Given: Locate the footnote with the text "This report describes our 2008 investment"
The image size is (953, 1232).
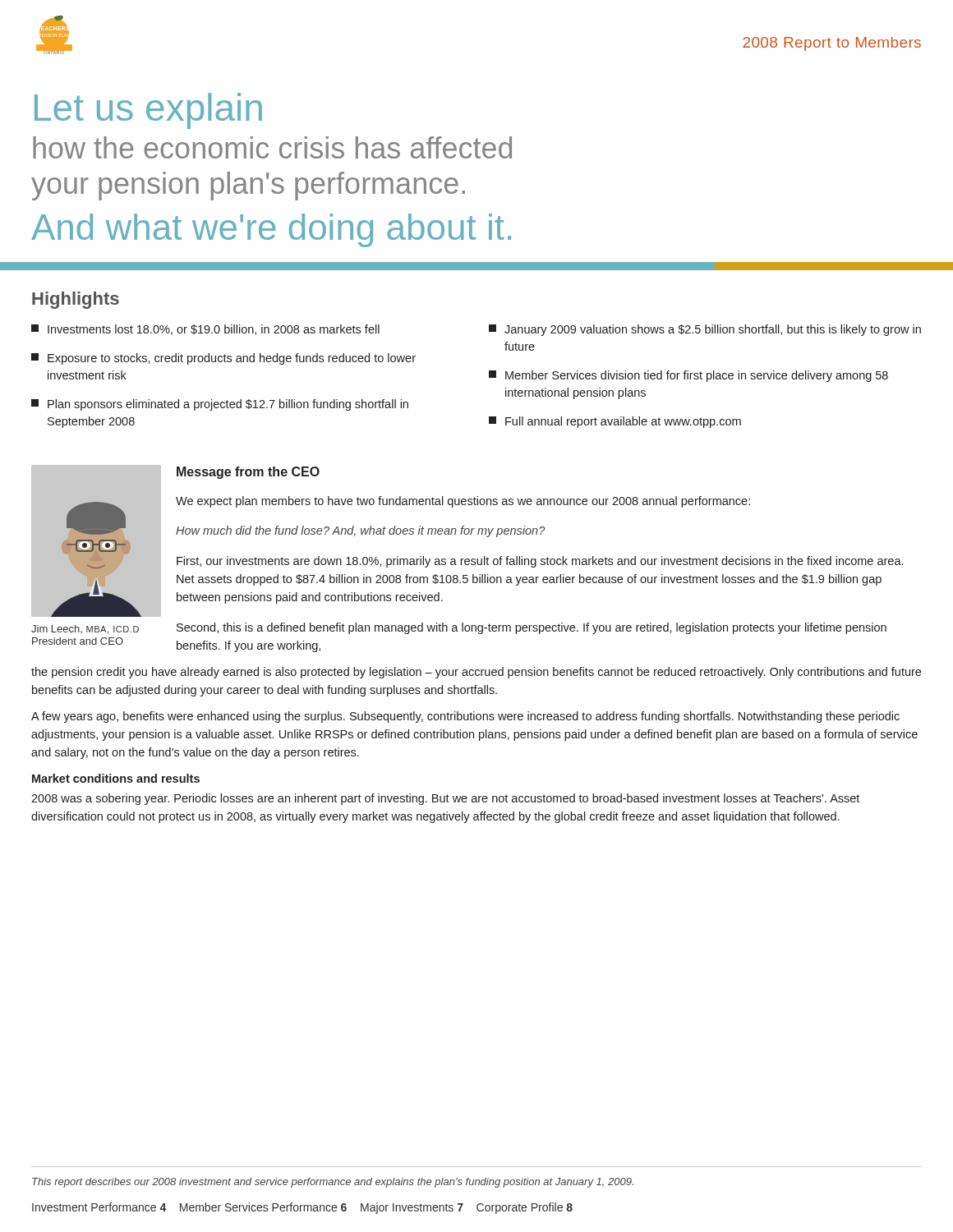Looking at the screenshot, I should pyautogui.click(x=333, y=1181).
